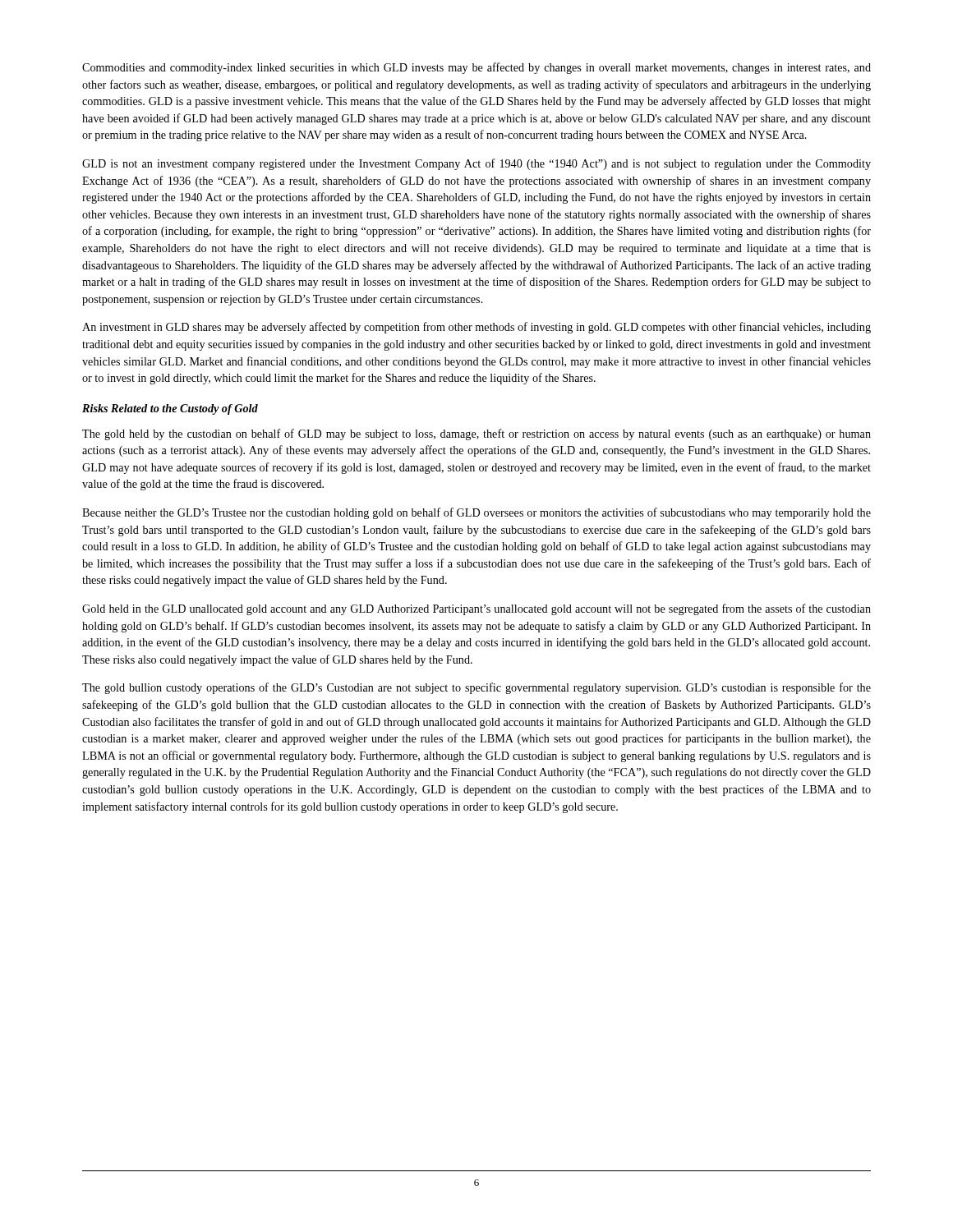Find a section header
Screen dimensions: 1232x953
[170, 408]
